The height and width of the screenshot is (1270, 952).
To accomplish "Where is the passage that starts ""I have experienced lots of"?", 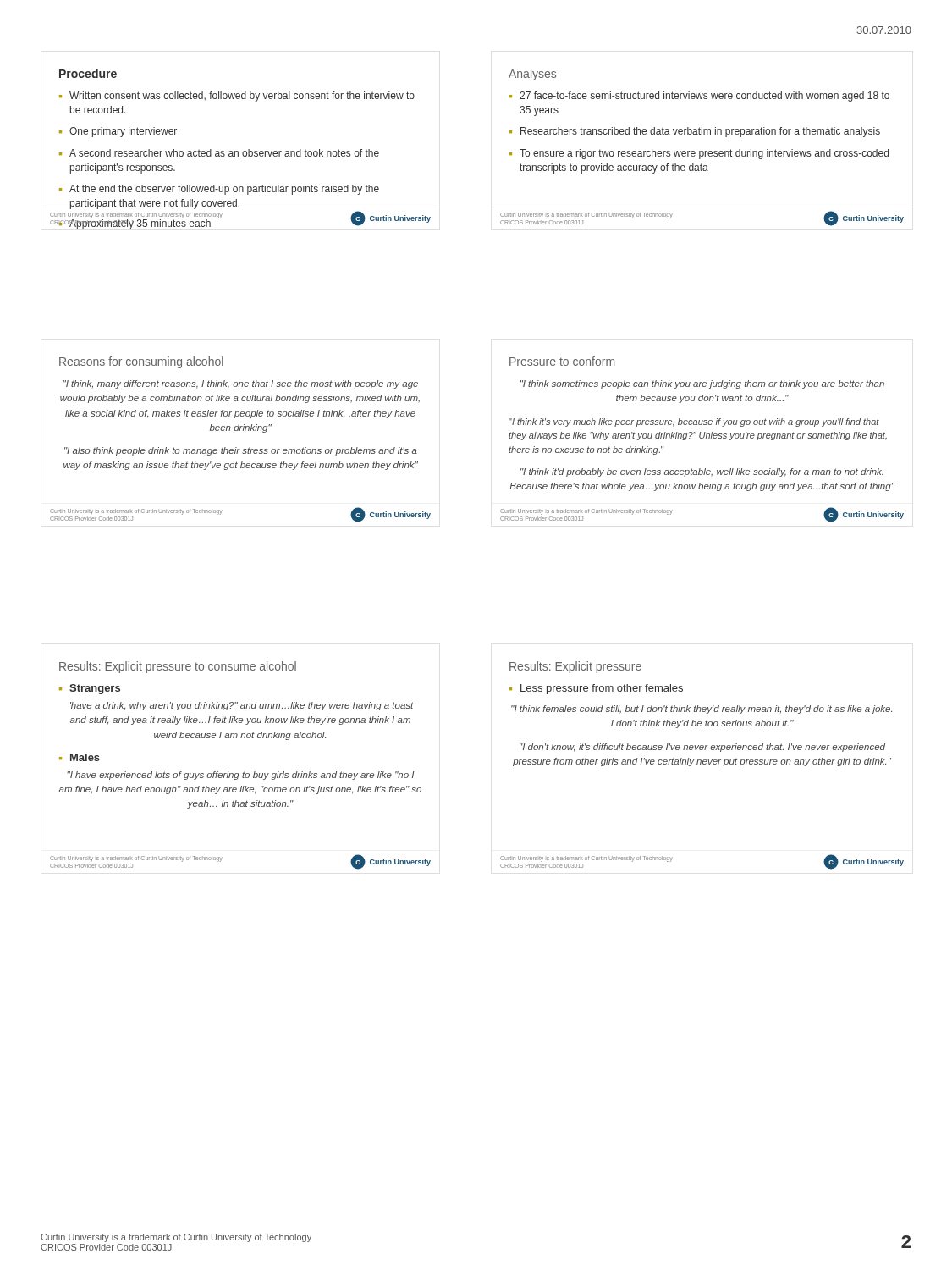I will point(240,789).
